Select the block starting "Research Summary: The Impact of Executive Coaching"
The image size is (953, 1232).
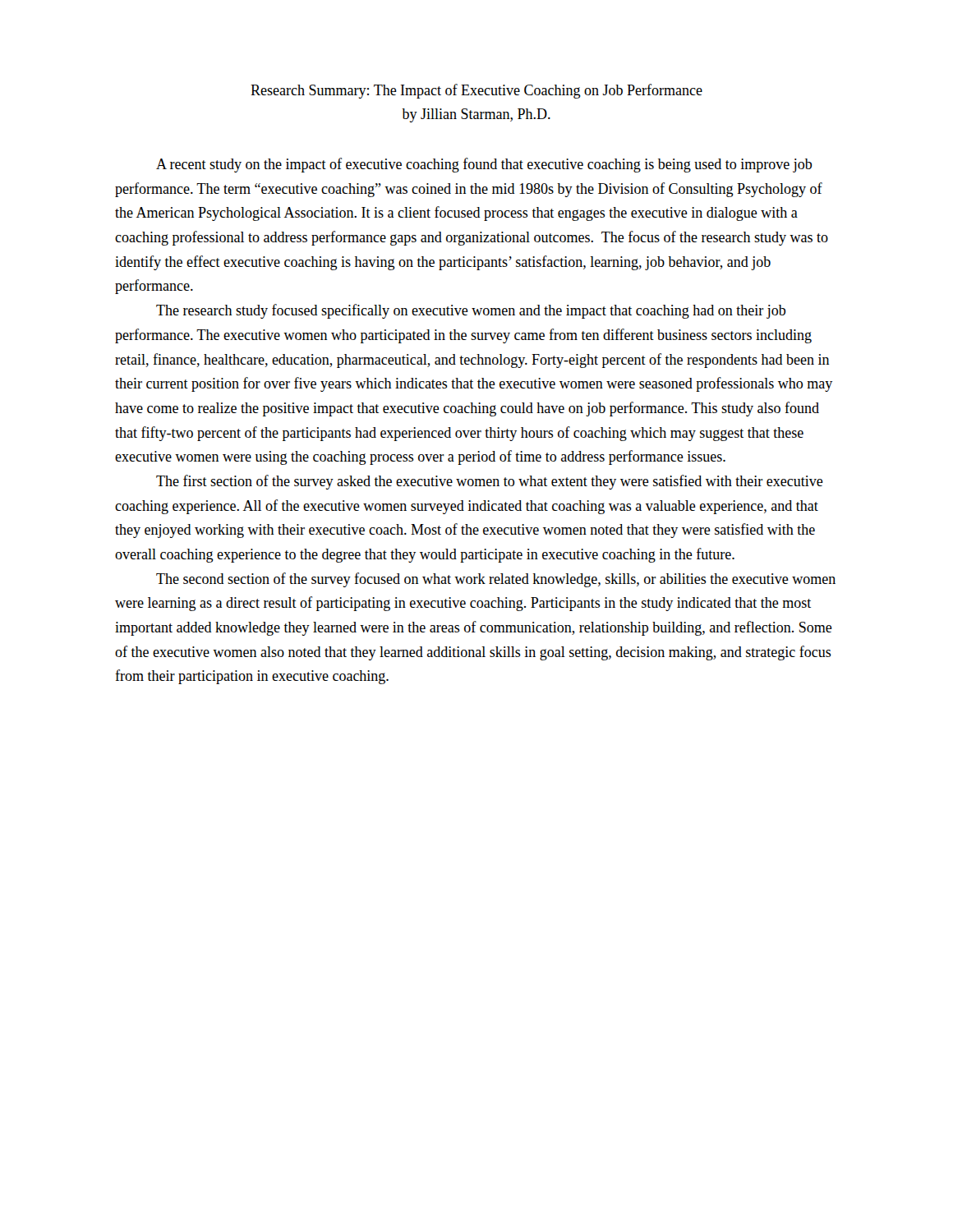pyautogui.click(x=476, y=90)
